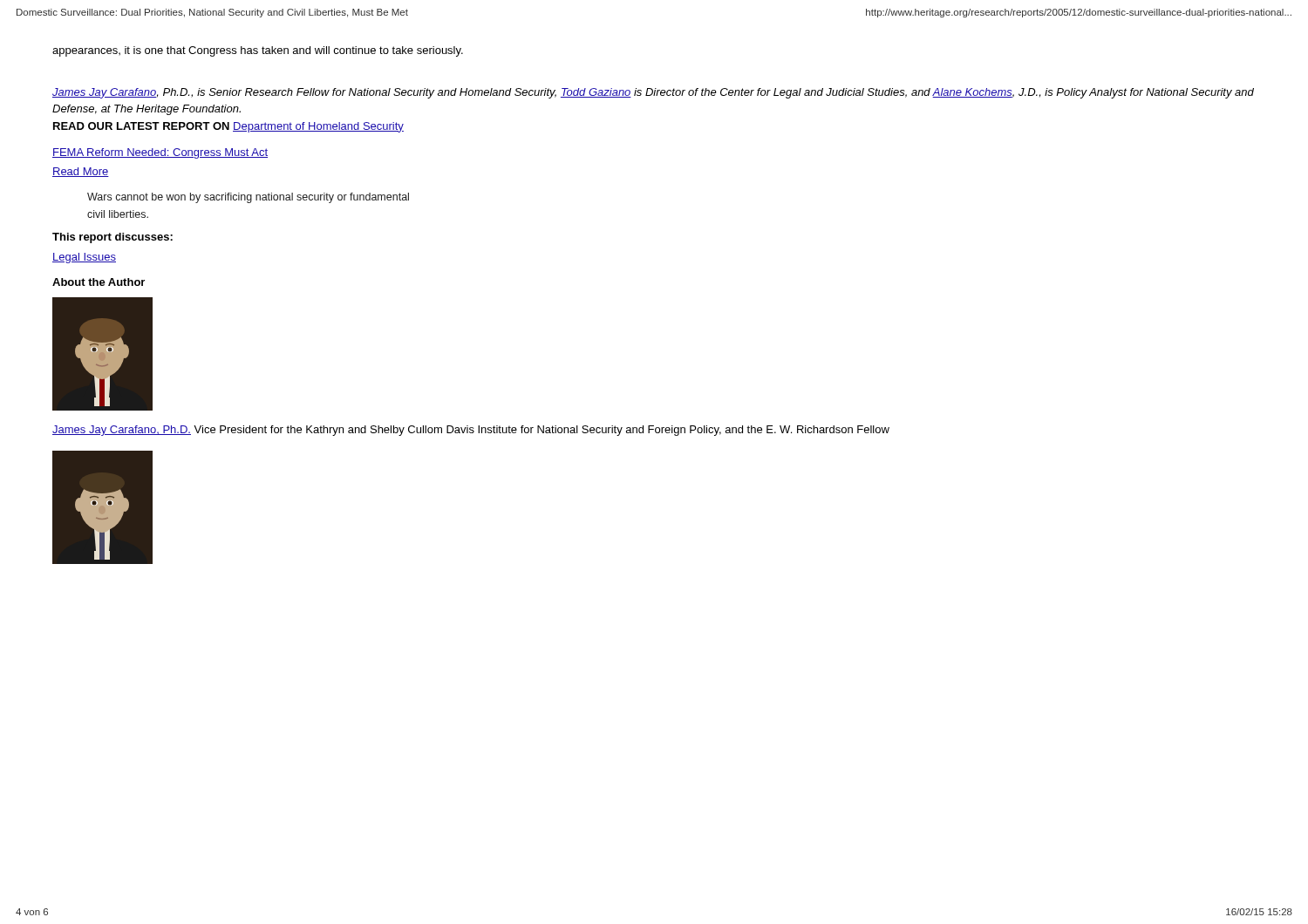Select the block starting "Read More"
The height and width of the screenshot is (924, 1308).
point(80,171)
